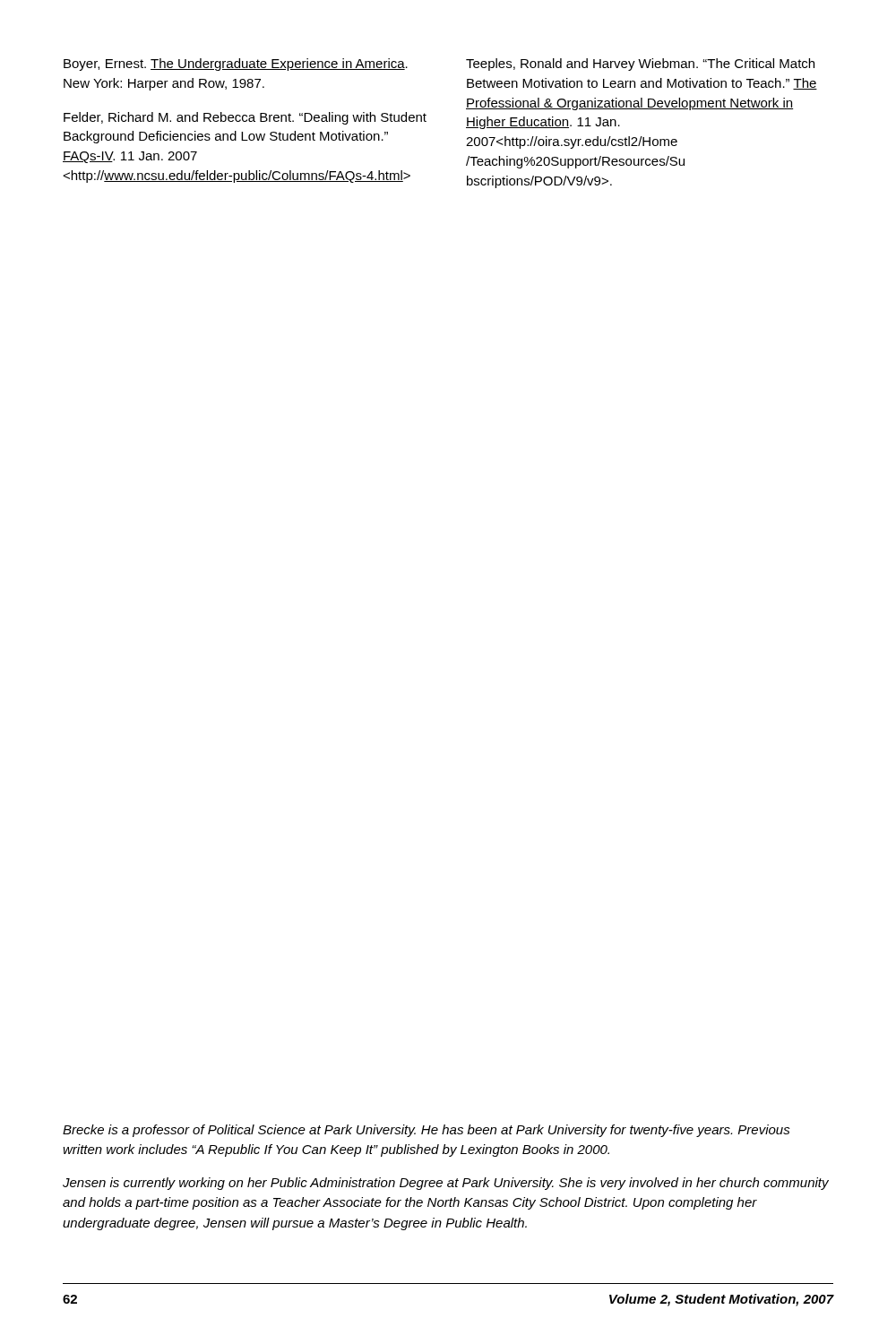Find the block on this page that starts "Brecke is a professor"
896x1344 pixels.
tap(426, 1139)
